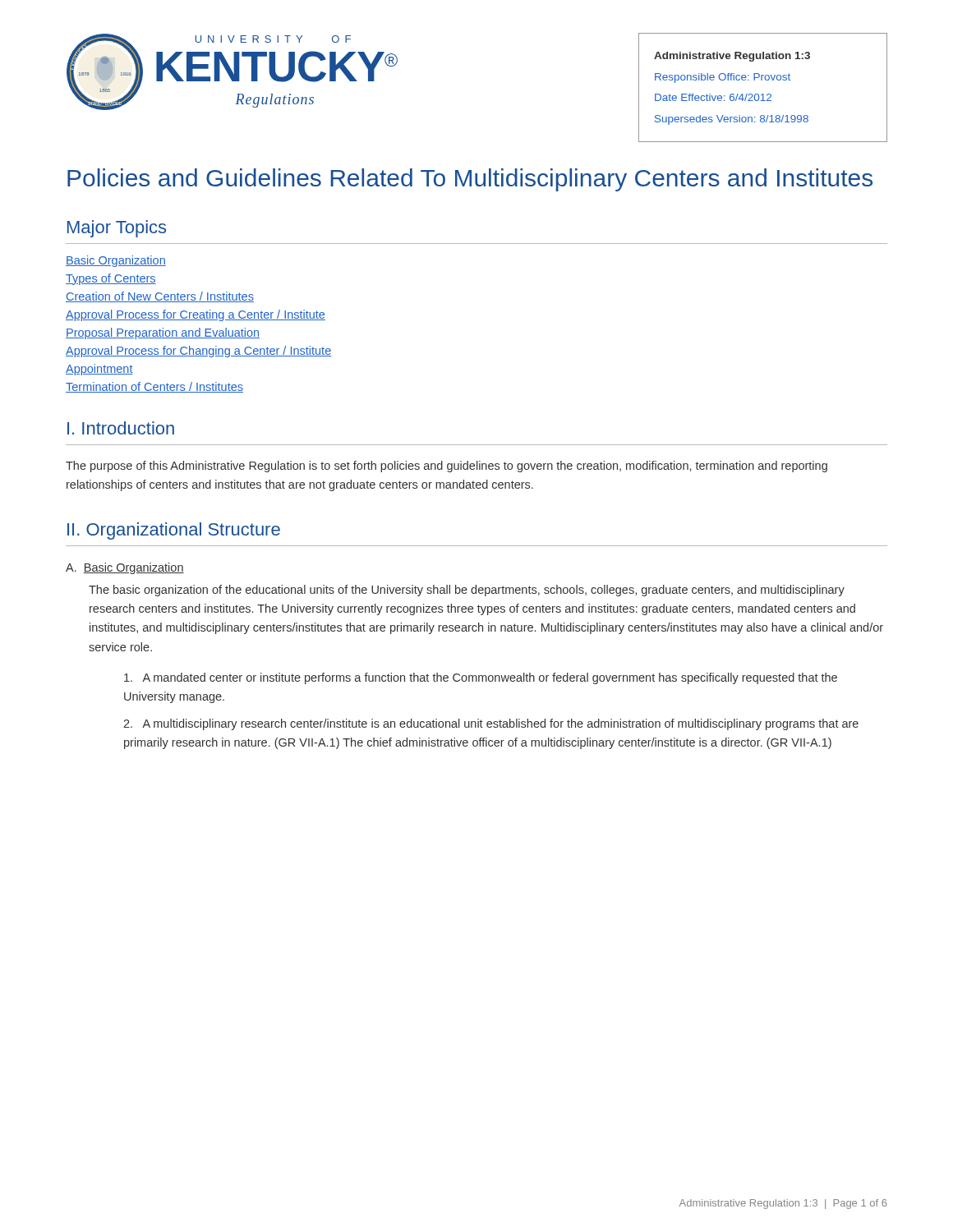Find the text starting "A mandated center or institute performs"

click(480, 687)
